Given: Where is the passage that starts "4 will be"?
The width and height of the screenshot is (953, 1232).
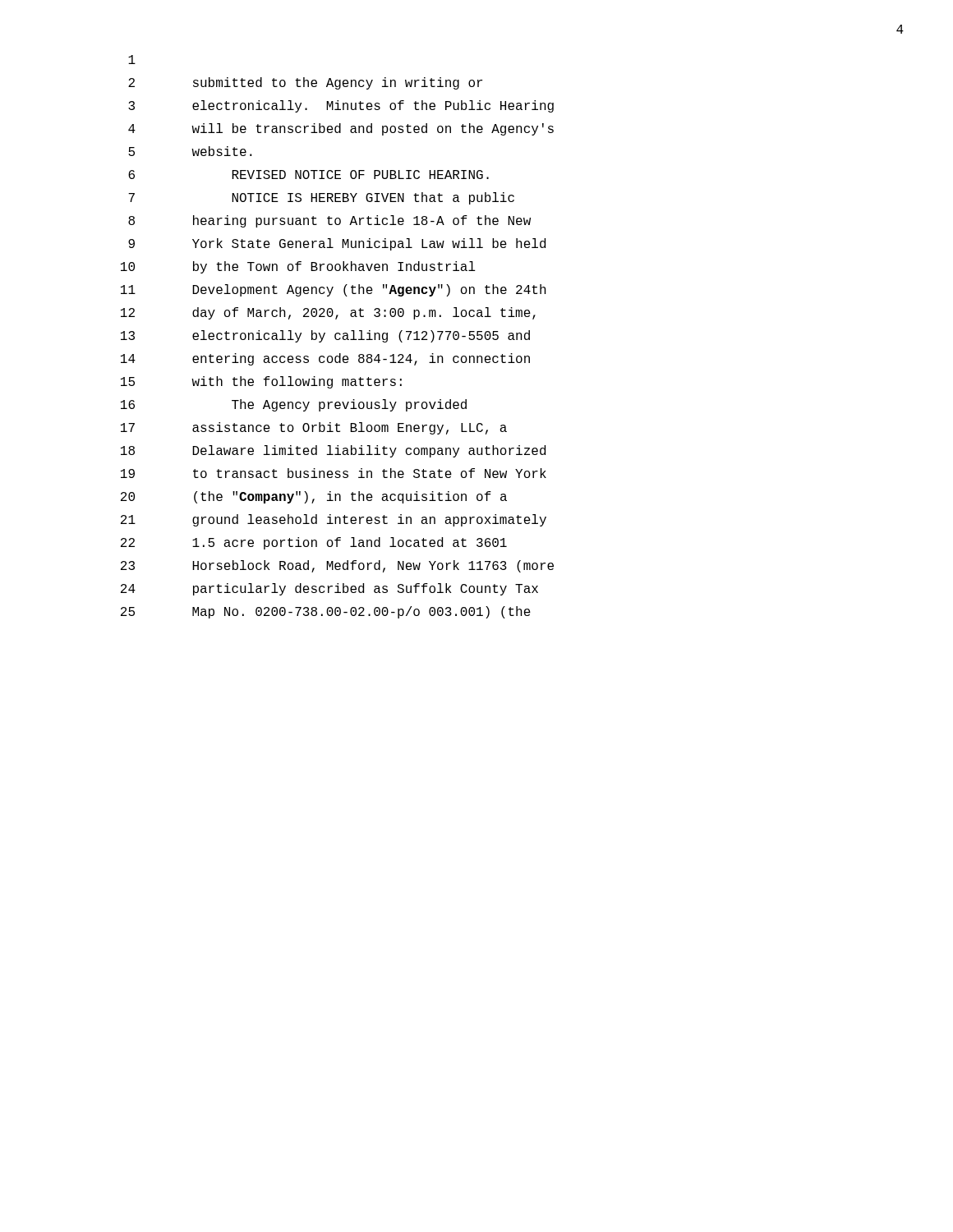Looking at the screenshot, I should 327,130.
